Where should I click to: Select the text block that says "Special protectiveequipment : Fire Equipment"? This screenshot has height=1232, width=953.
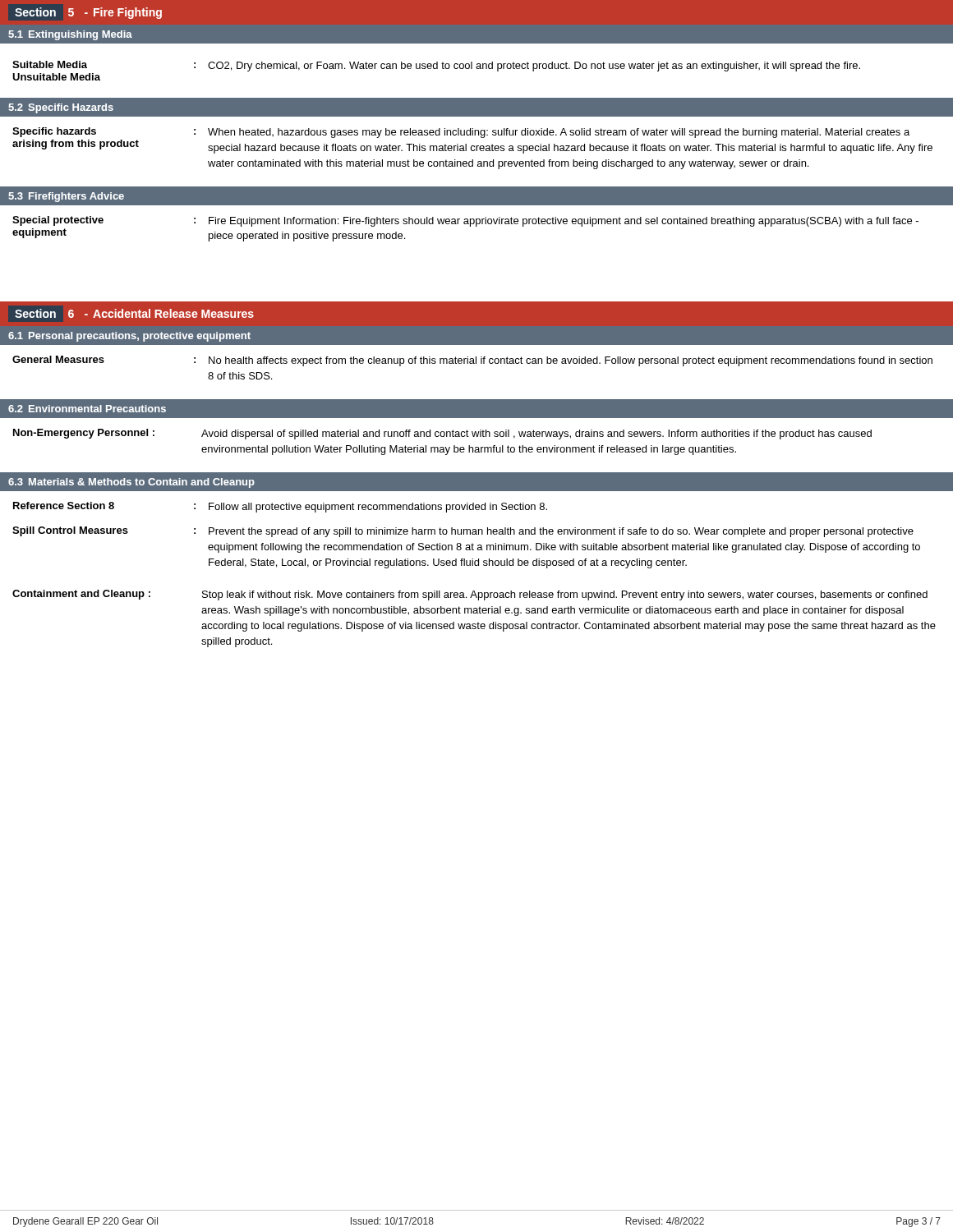[476, 229]
